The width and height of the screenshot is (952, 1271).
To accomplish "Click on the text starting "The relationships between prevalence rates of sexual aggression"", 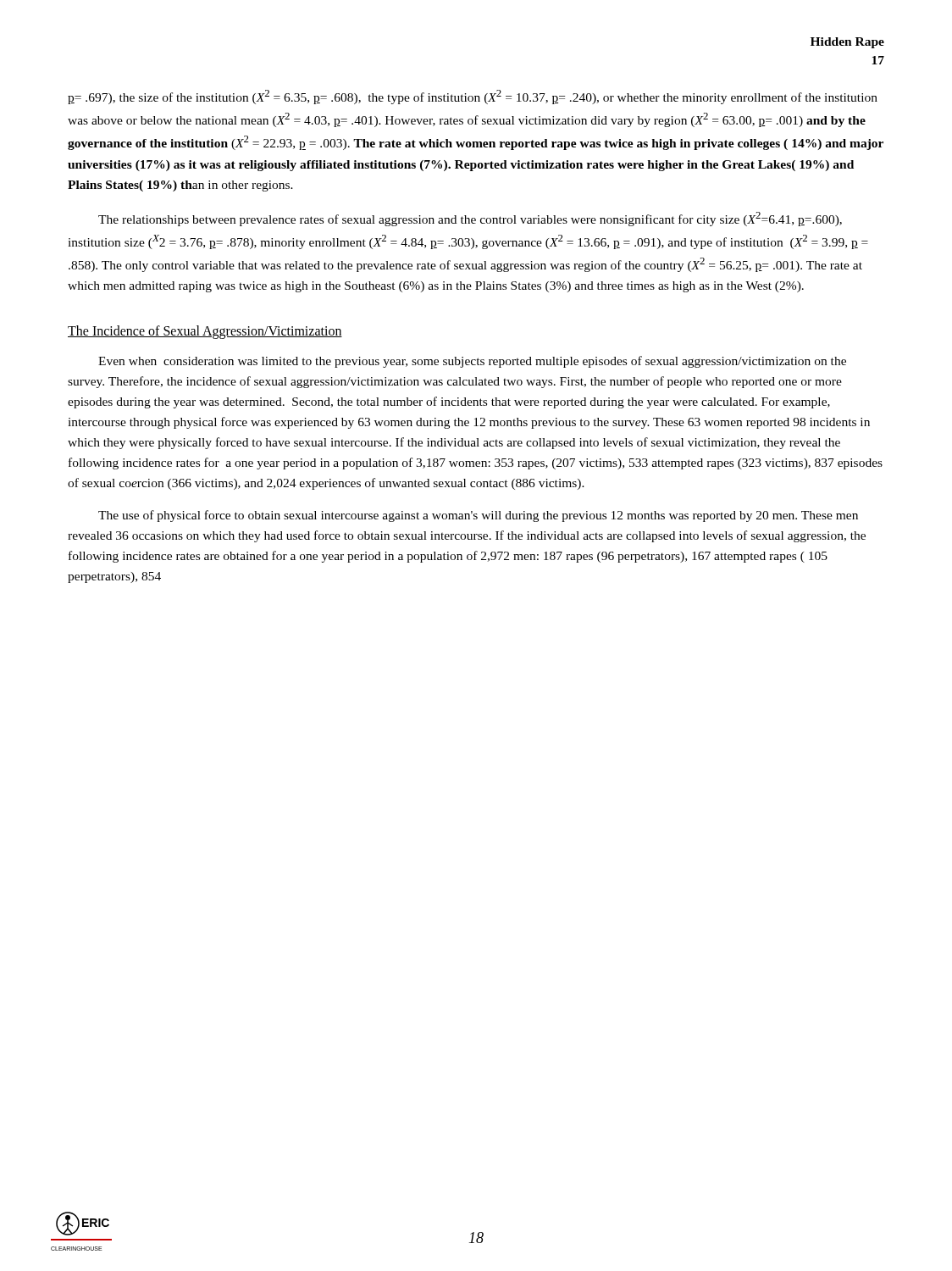I will click(468, 250).
